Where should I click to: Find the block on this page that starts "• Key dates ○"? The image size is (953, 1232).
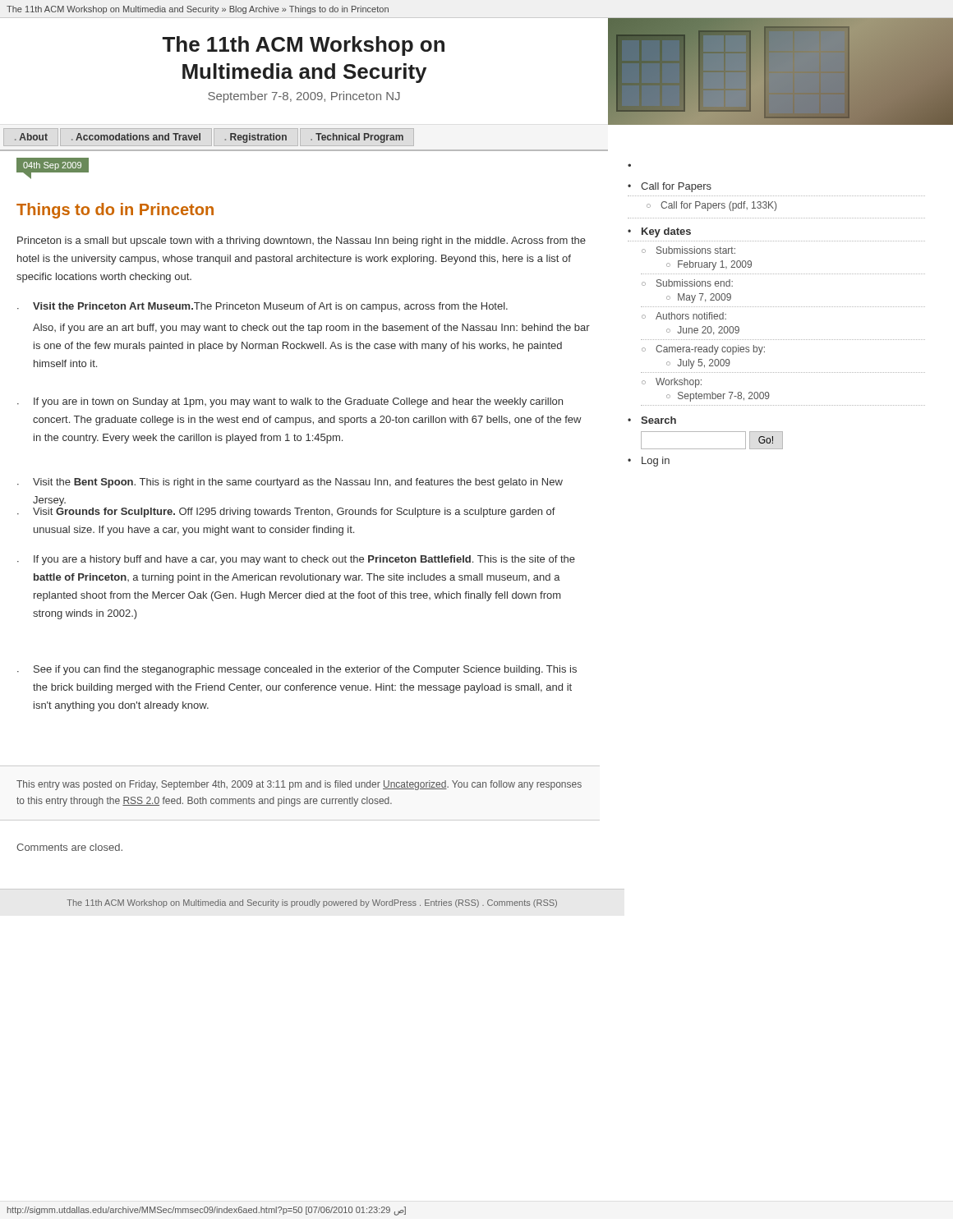pyautogui.click(x=776, y=315)
